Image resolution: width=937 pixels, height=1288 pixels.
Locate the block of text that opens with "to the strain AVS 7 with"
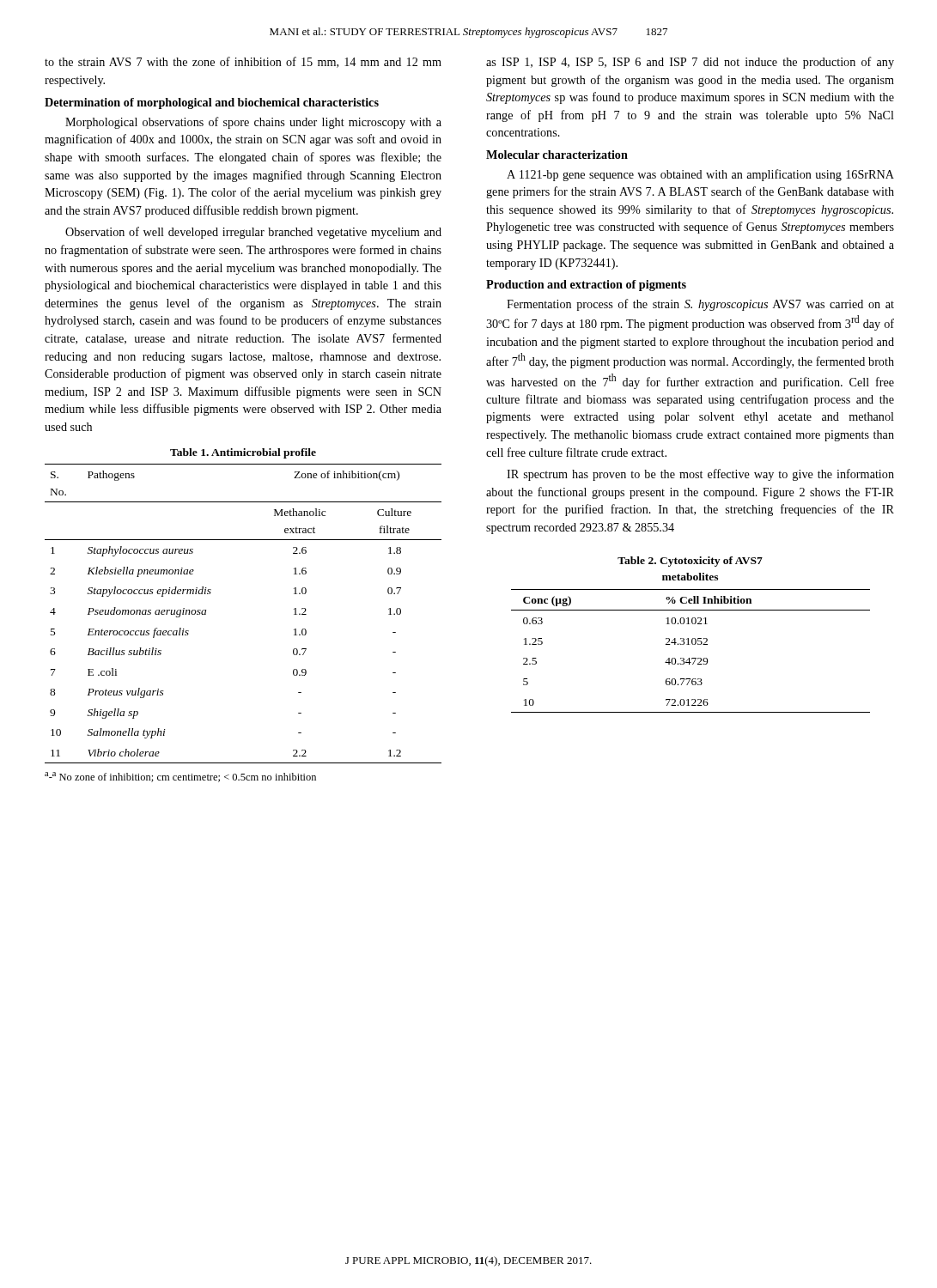243,71
